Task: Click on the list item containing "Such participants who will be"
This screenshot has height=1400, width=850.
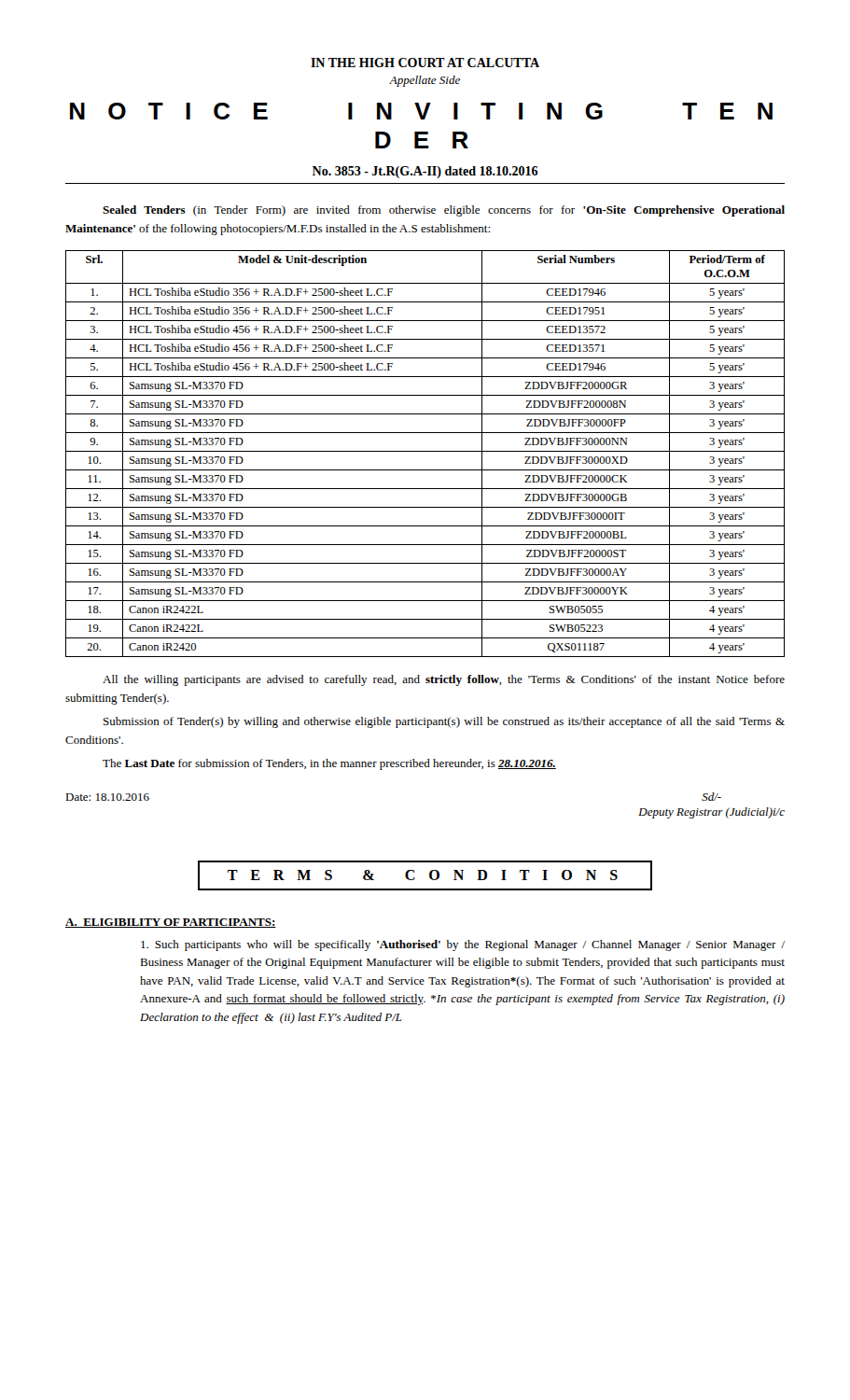Action: click(462, 980)
